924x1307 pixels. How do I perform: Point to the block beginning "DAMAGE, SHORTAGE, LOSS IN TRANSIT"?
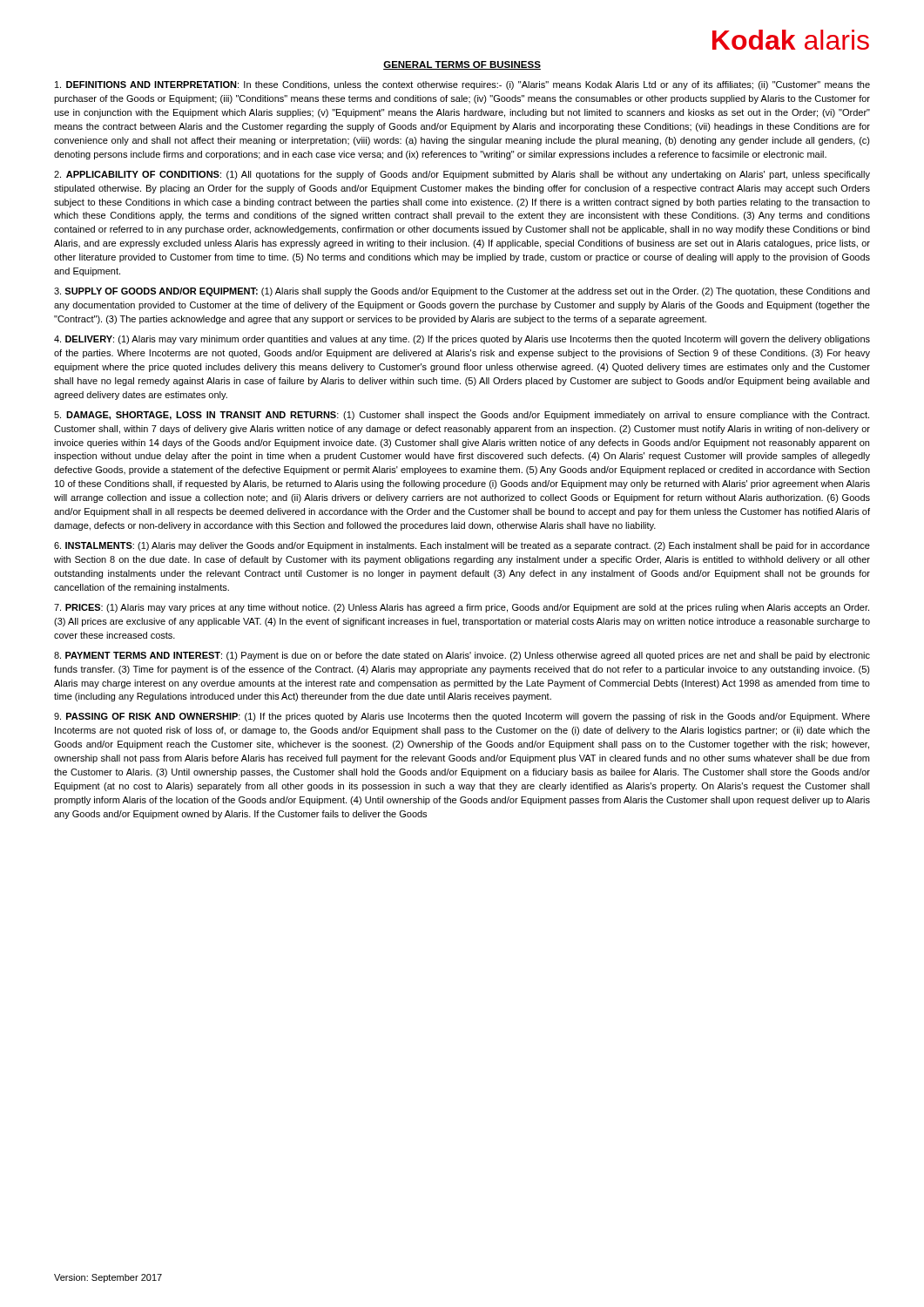point(462,470)
